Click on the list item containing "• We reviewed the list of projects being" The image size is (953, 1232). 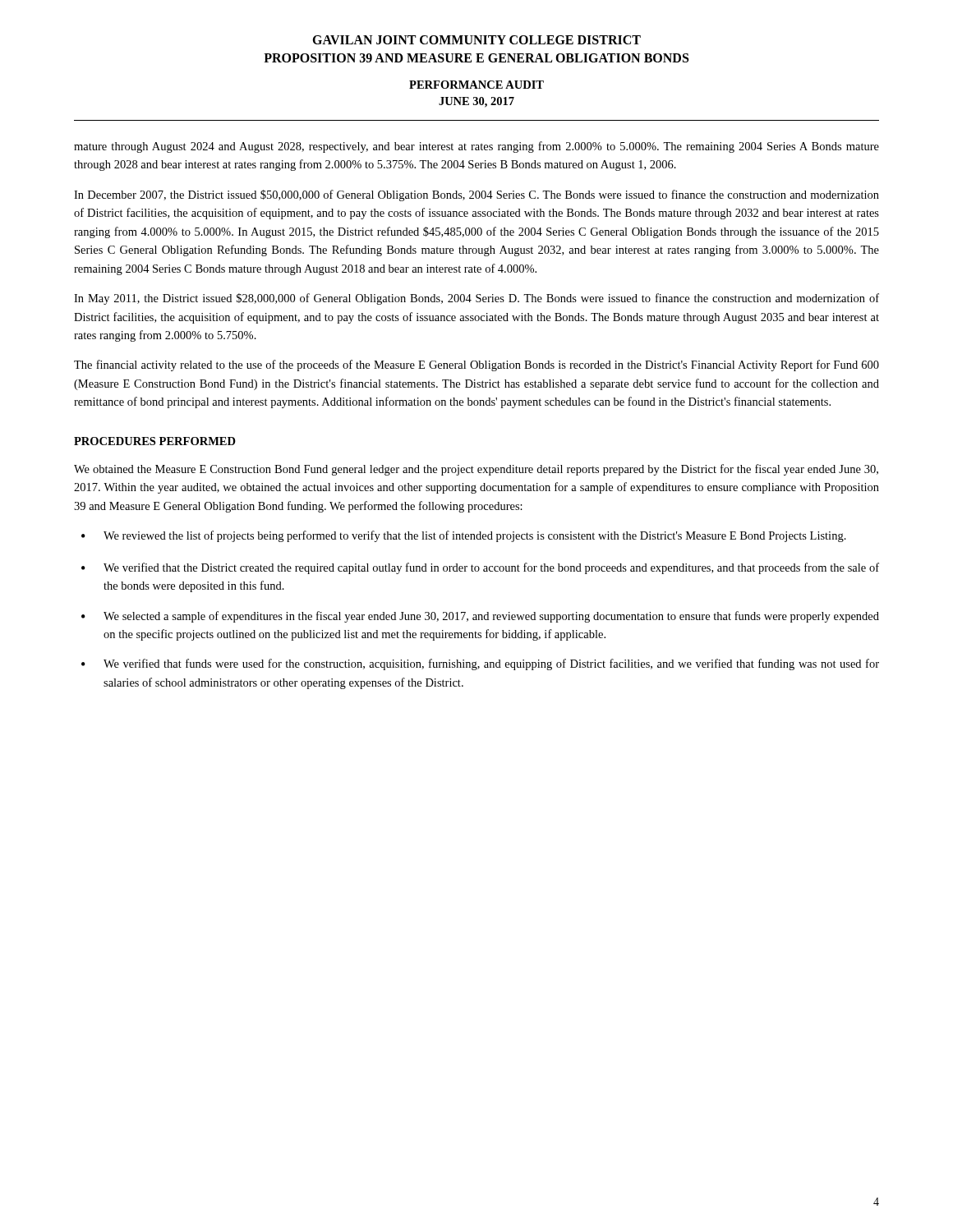tap(476, 537)
